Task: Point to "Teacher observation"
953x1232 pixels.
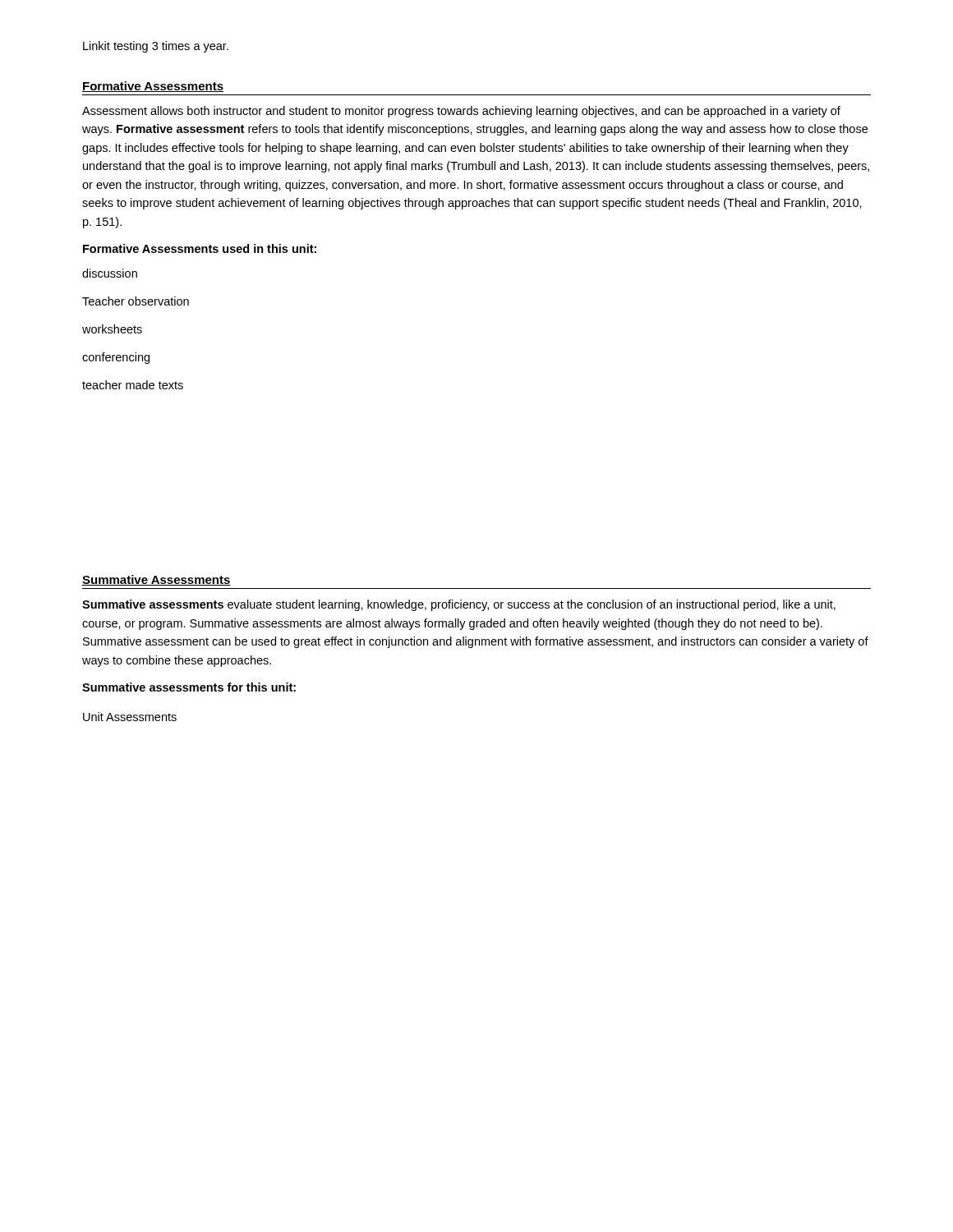Action: tap(136, 302)
